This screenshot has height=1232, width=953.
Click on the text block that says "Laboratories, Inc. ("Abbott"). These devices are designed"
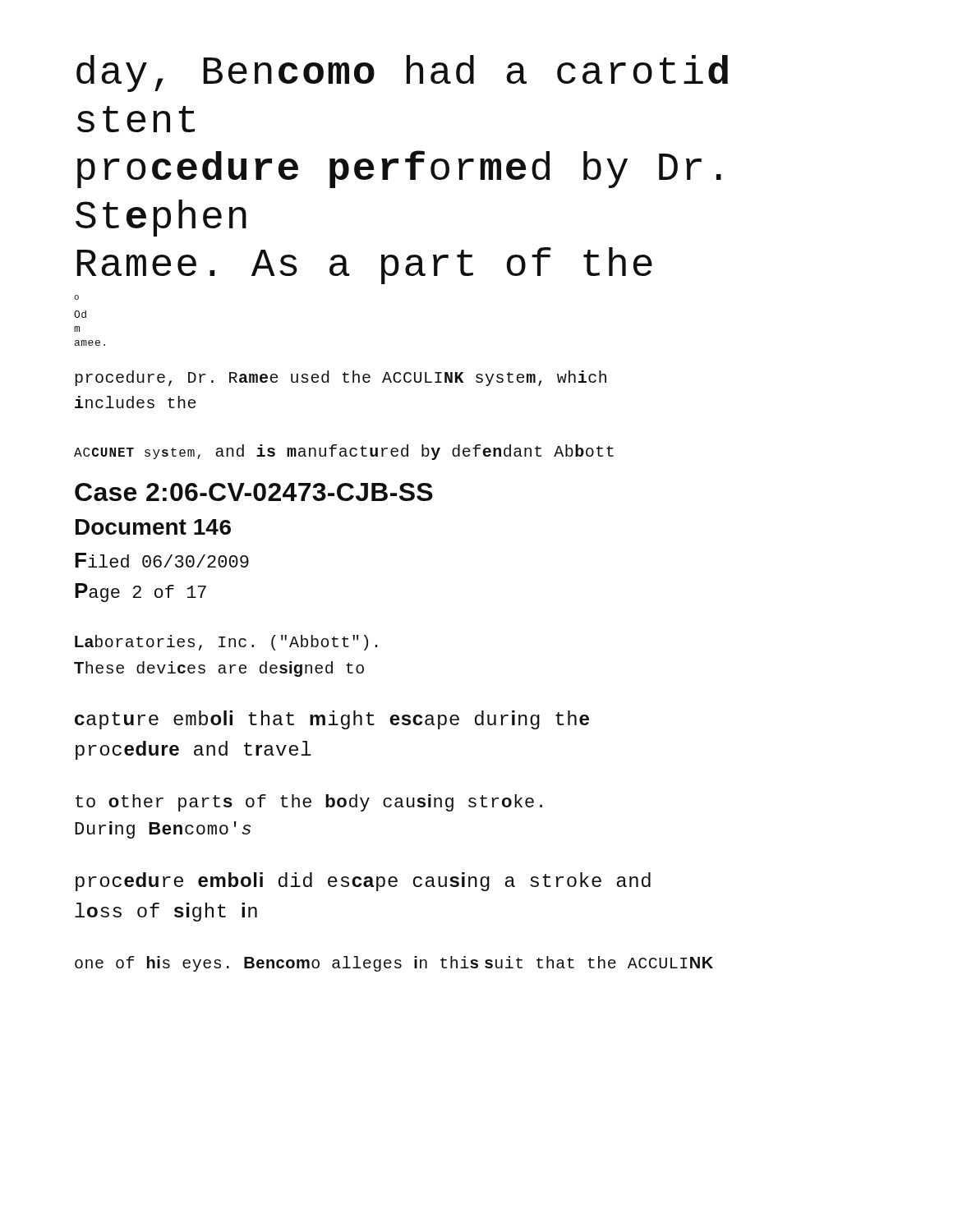(x=228, y=655)
